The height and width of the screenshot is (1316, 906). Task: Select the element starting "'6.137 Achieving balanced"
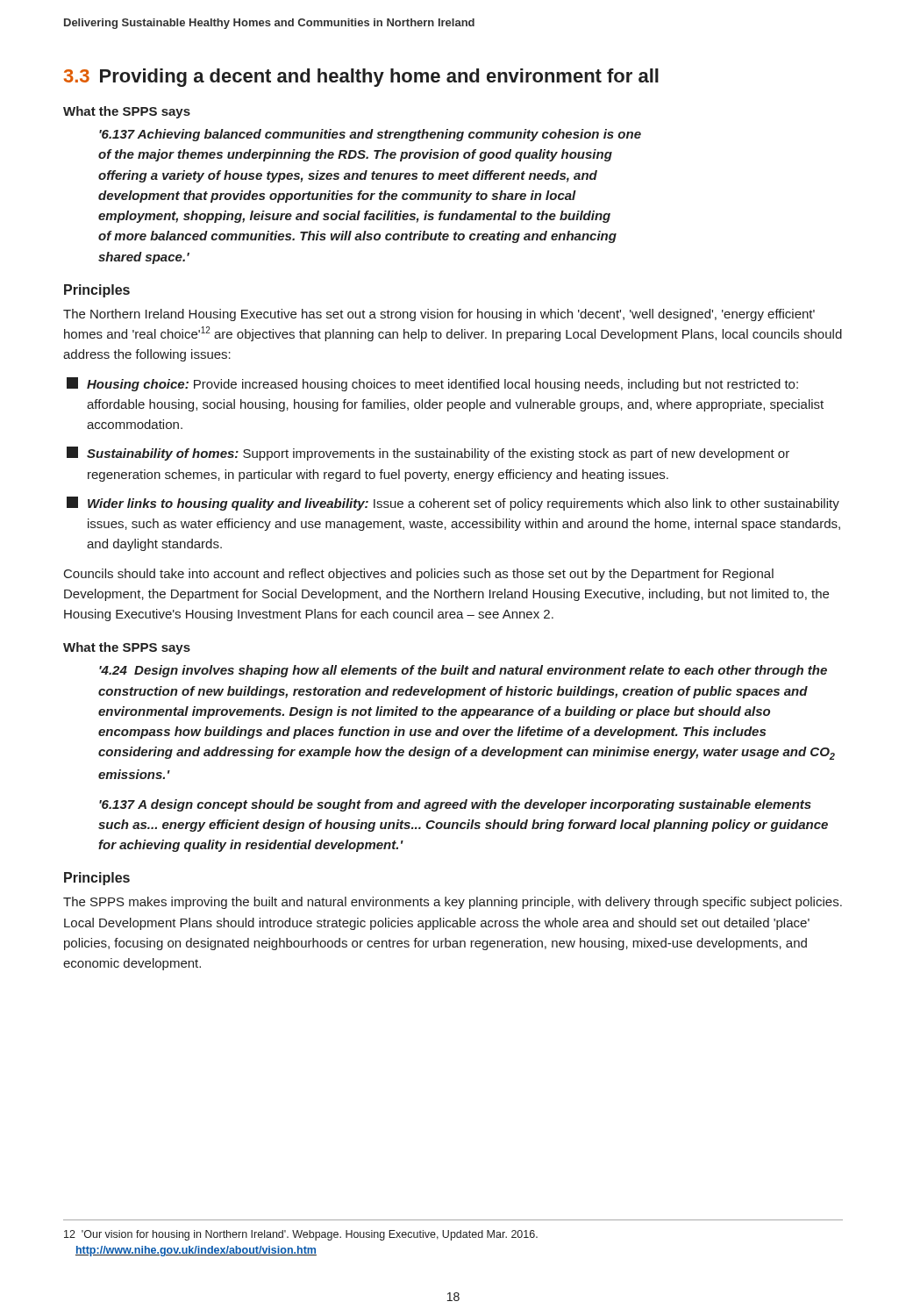pos(370,195)
